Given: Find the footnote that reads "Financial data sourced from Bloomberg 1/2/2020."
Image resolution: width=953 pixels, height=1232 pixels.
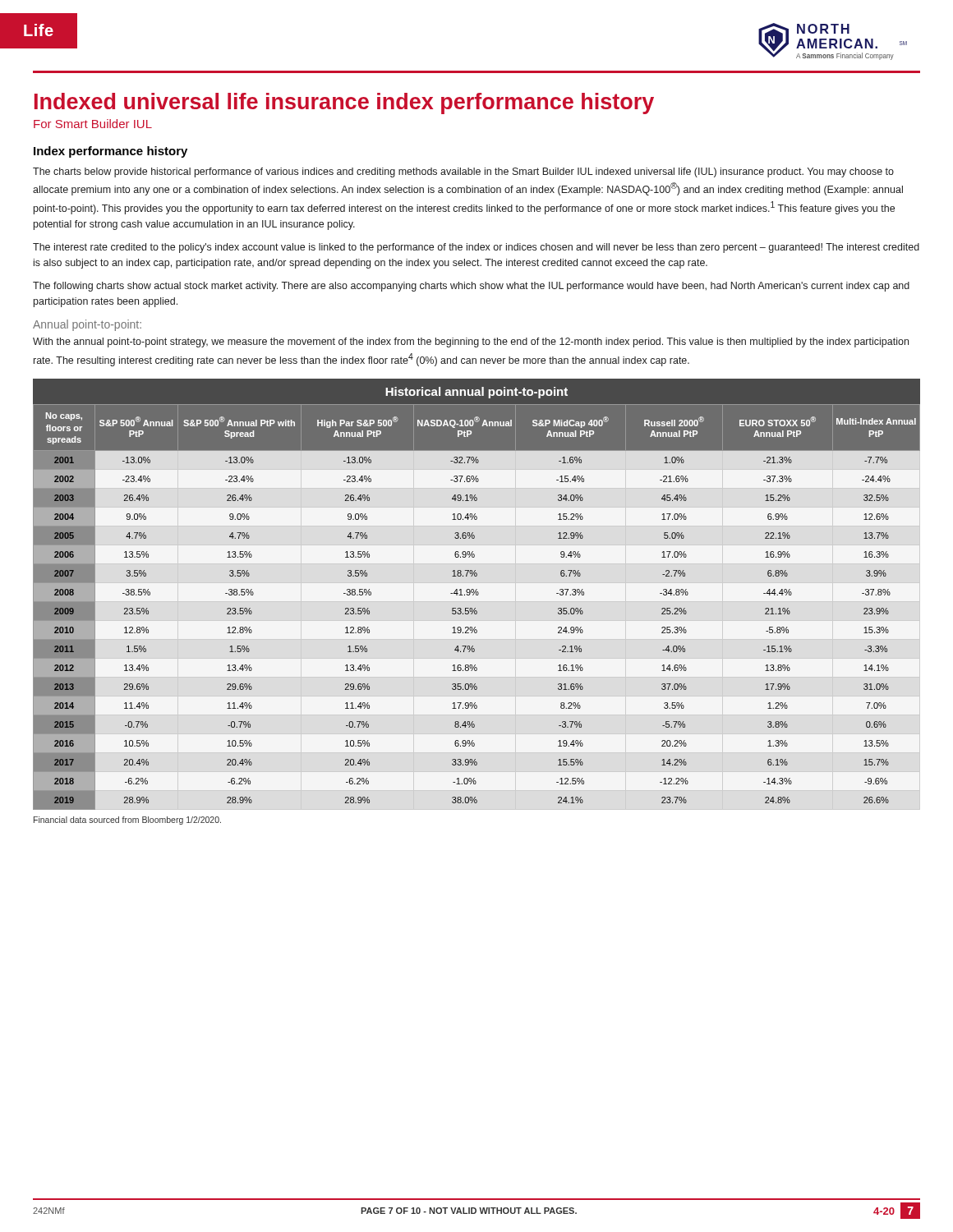Looking at the screenshot, I should pos(127,820).
